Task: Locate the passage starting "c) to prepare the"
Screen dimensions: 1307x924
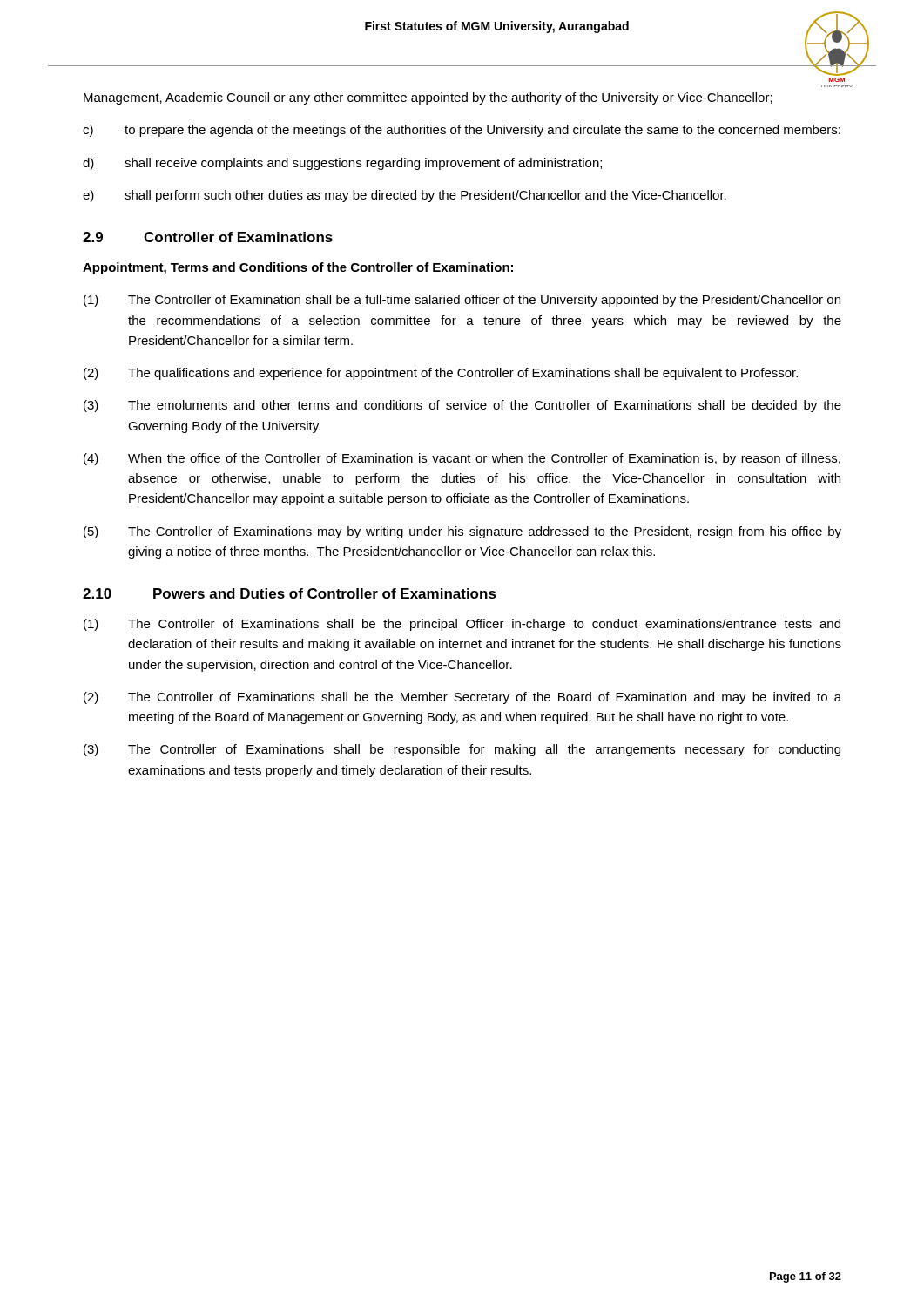Action: (x=462, y=130)
